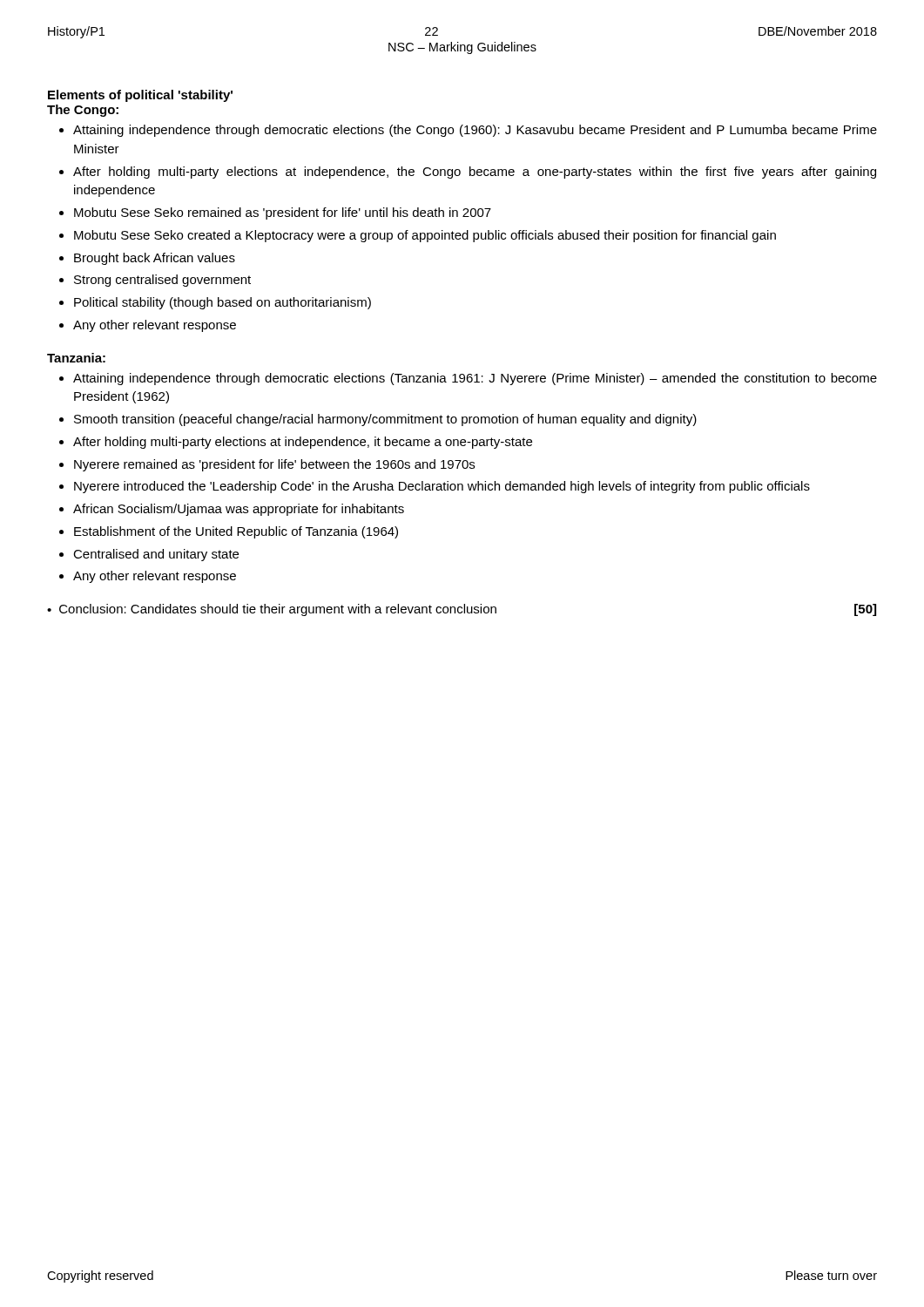Screen dimensions: 1307x924
Task: Point to the block starting "Brought back African values"
Action: tap(154, 257)
